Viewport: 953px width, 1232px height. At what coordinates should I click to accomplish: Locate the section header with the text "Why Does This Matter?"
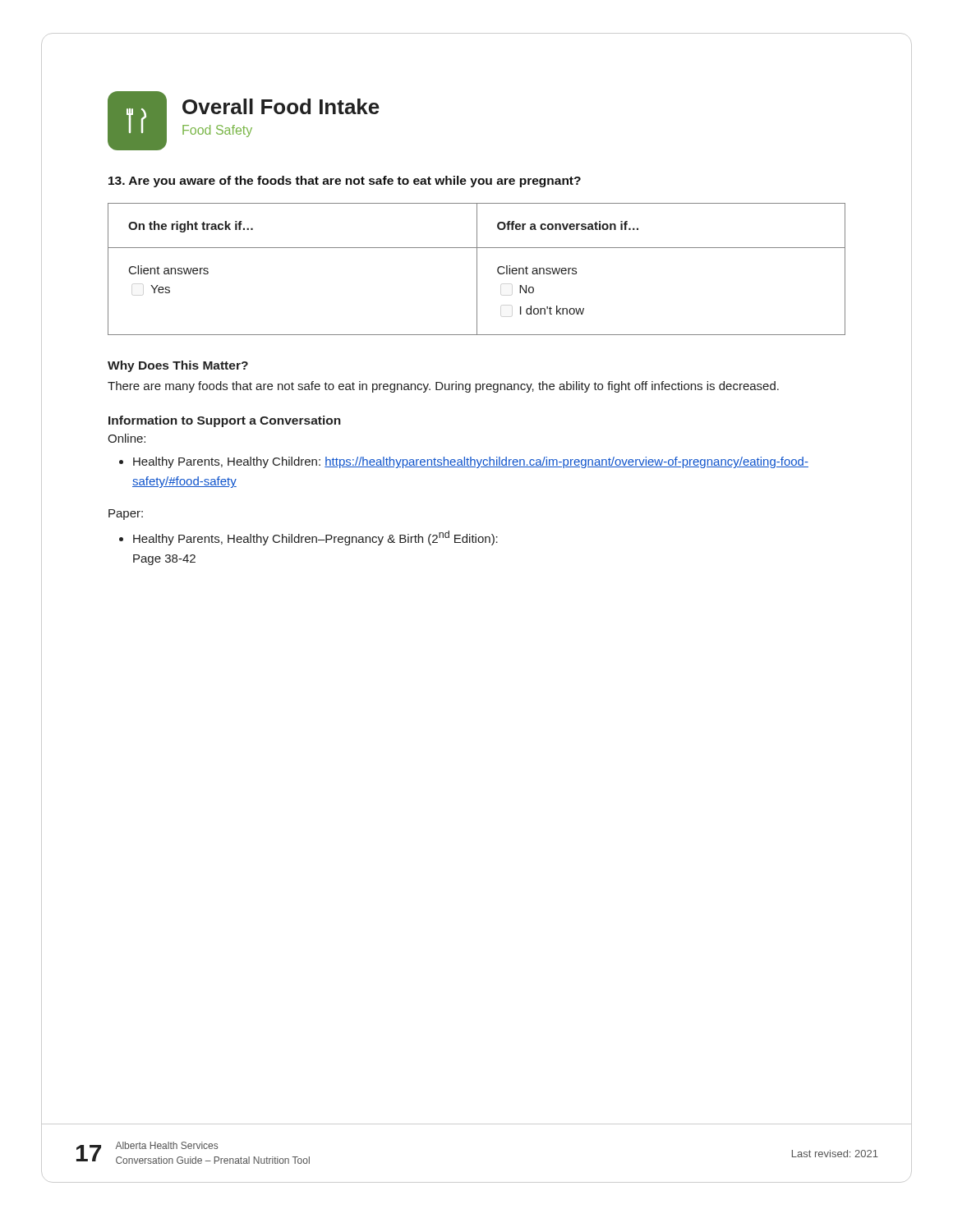point(178,365)
